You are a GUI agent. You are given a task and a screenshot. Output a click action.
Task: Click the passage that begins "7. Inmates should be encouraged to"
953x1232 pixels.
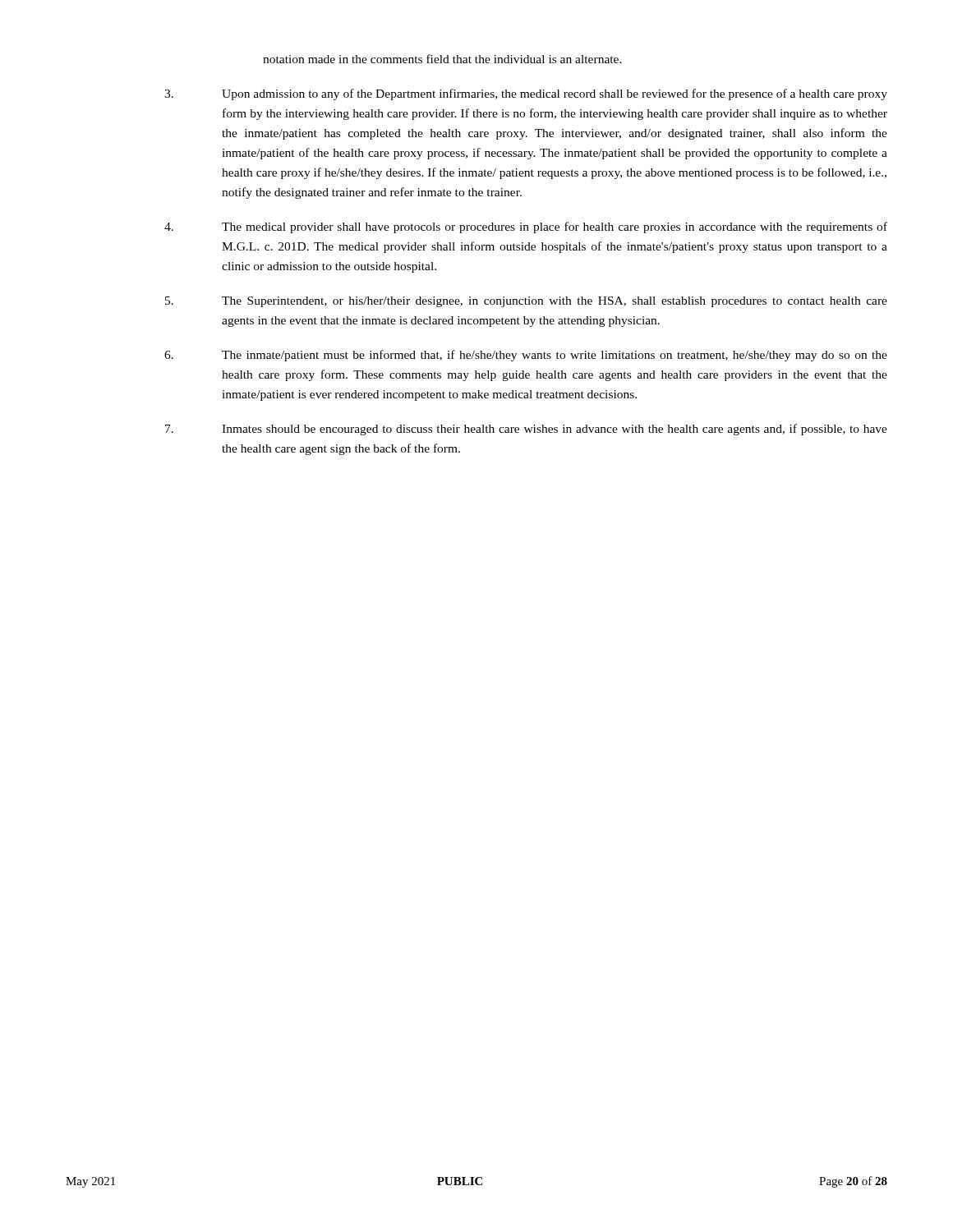click(x=526, y=439)
